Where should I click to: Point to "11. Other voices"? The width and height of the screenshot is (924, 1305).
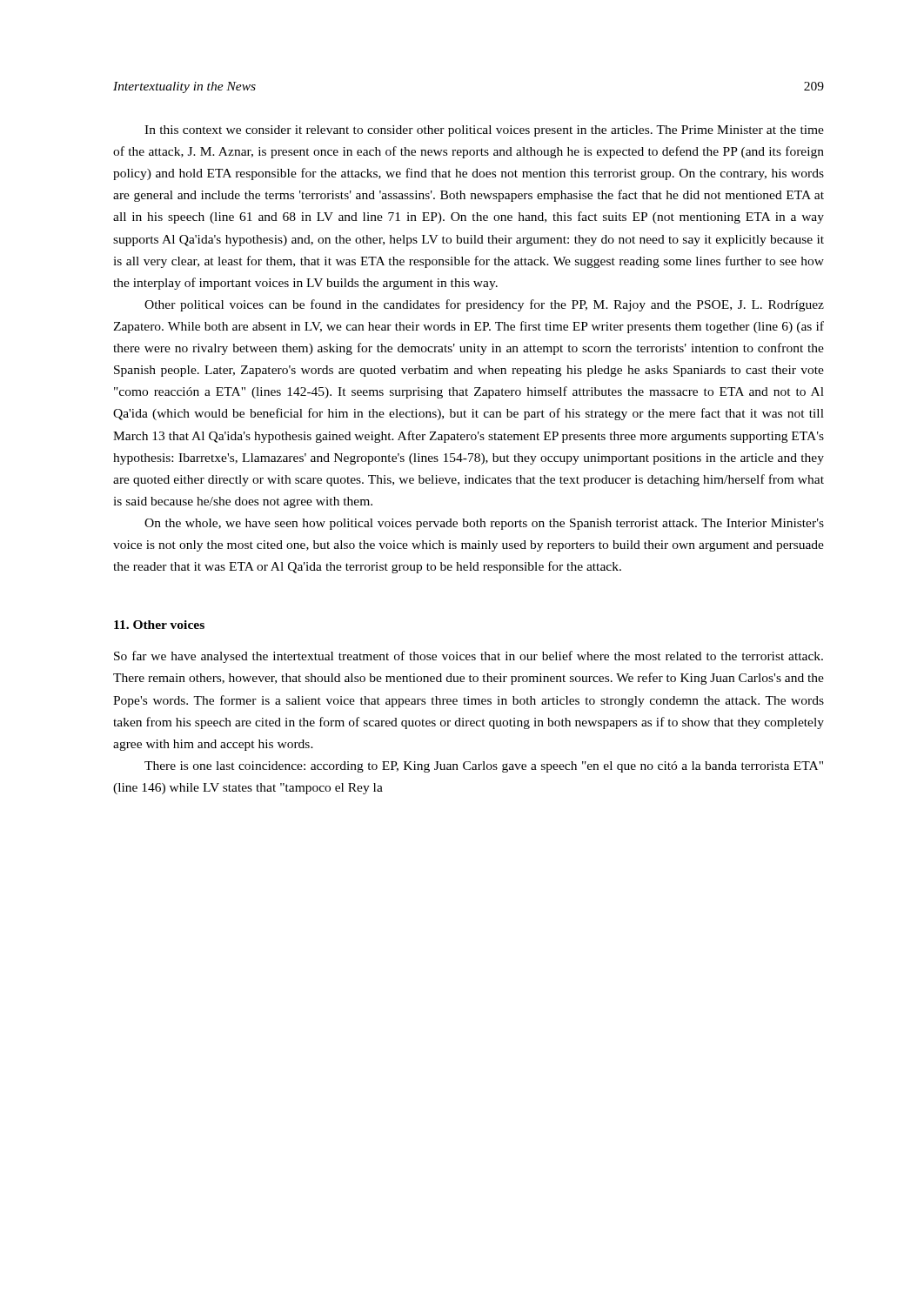159,625
